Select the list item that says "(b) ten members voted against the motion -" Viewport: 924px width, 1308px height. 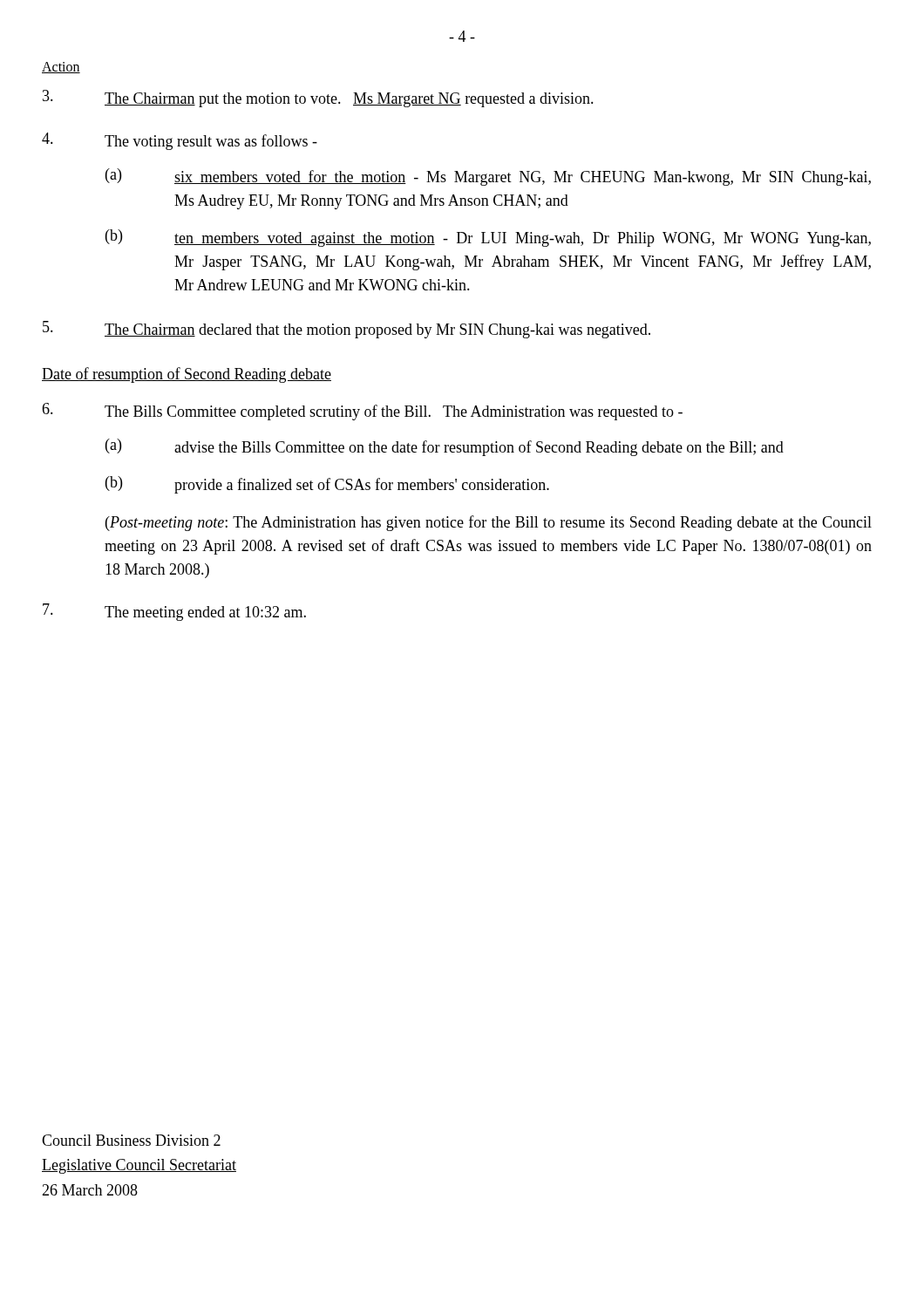488,262
